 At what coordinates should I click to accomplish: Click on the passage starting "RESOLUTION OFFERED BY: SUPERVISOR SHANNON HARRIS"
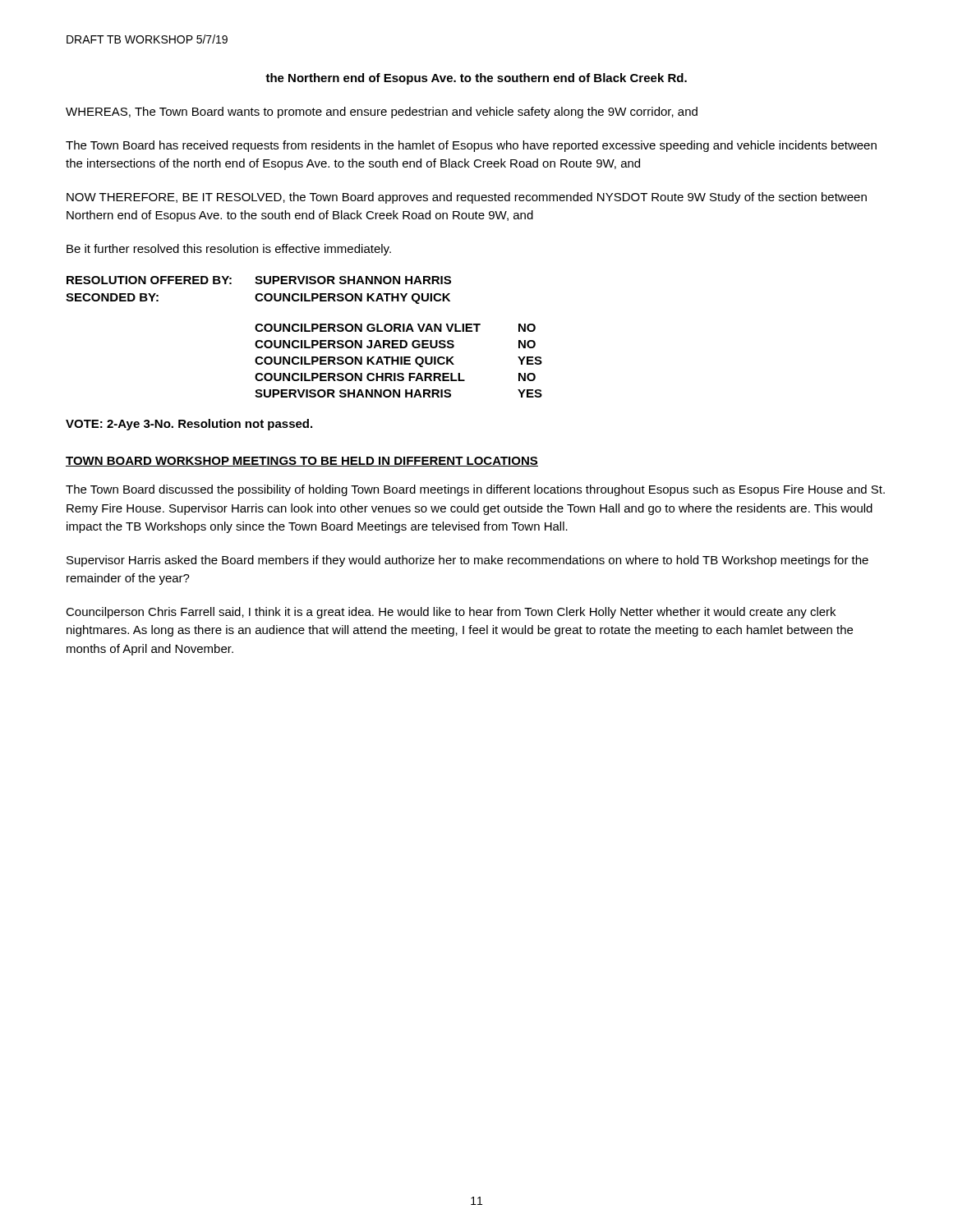(x=259, y=280)
